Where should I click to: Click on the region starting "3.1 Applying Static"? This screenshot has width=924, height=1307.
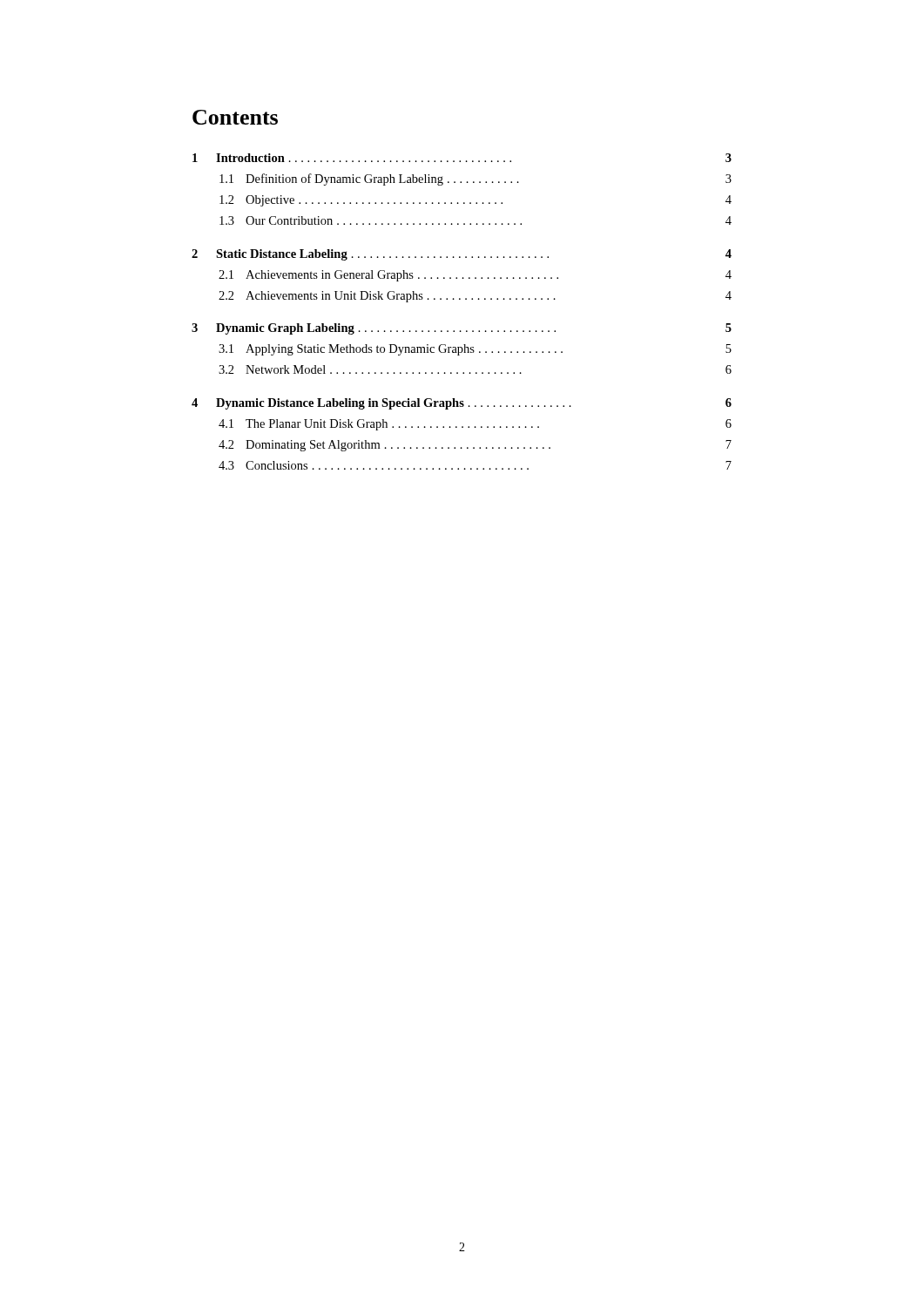point(462,350)
